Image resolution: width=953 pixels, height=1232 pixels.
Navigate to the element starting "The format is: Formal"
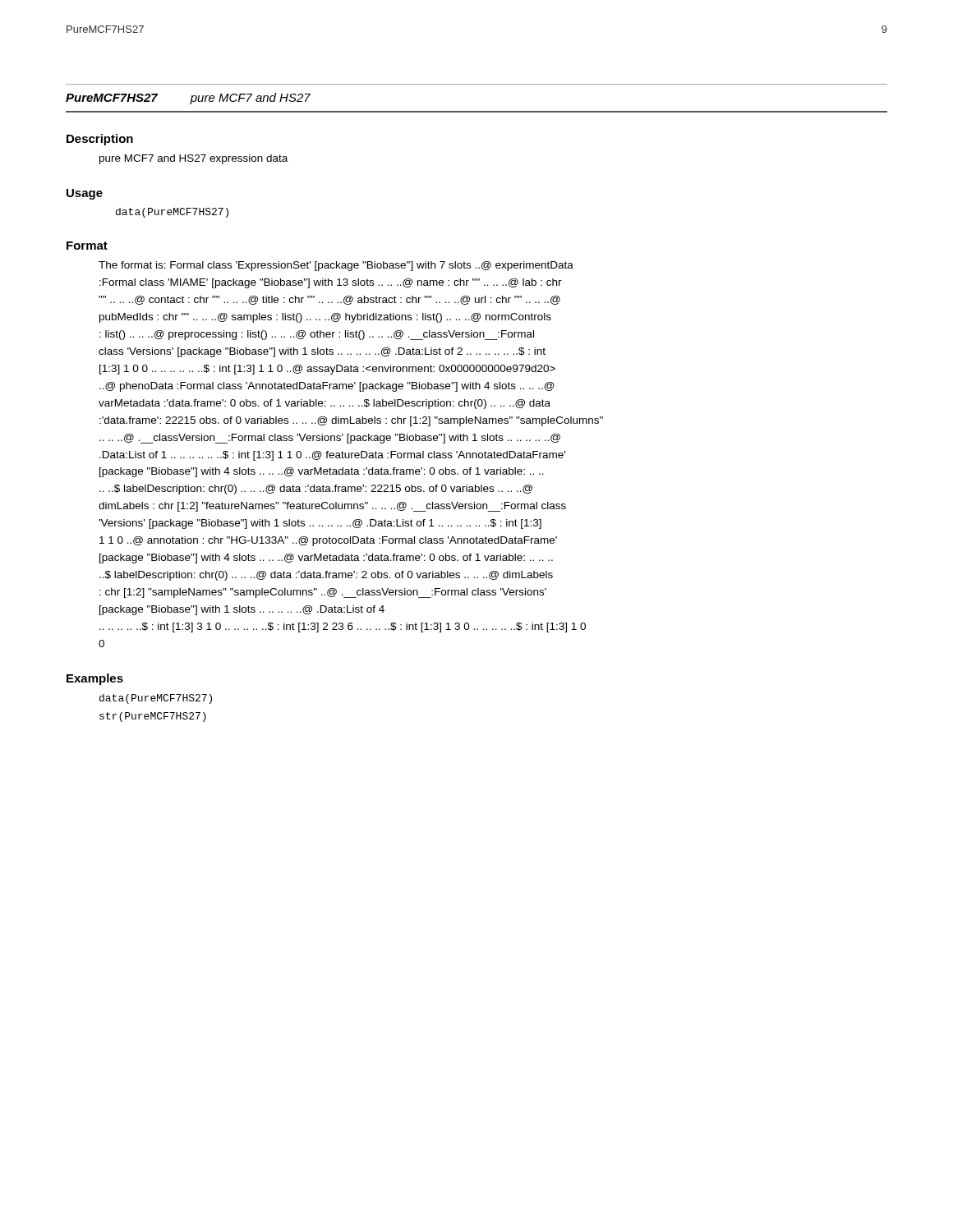[351, 454]
